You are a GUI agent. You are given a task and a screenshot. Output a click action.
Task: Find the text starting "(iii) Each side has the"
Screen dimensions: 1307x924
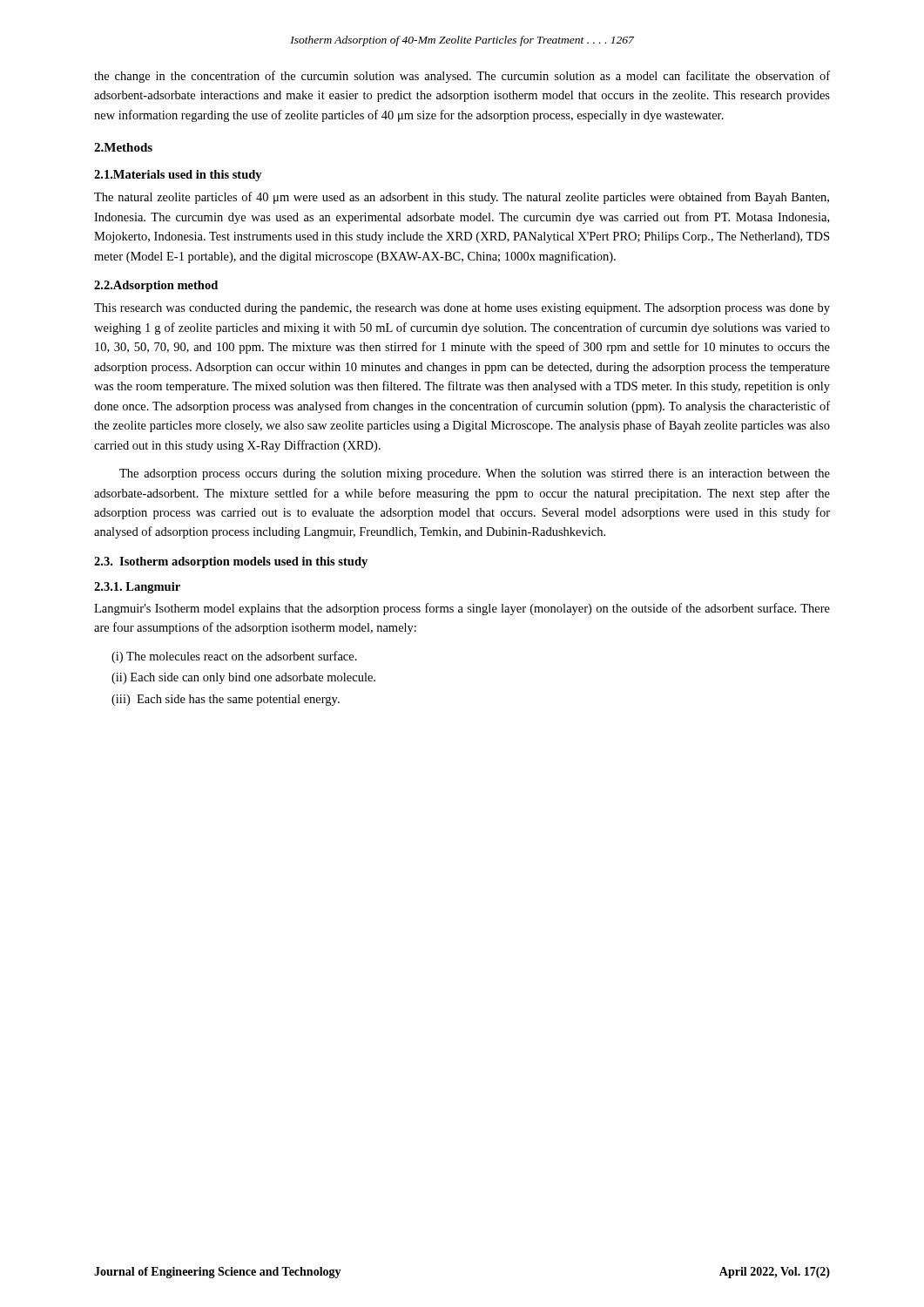226,699
